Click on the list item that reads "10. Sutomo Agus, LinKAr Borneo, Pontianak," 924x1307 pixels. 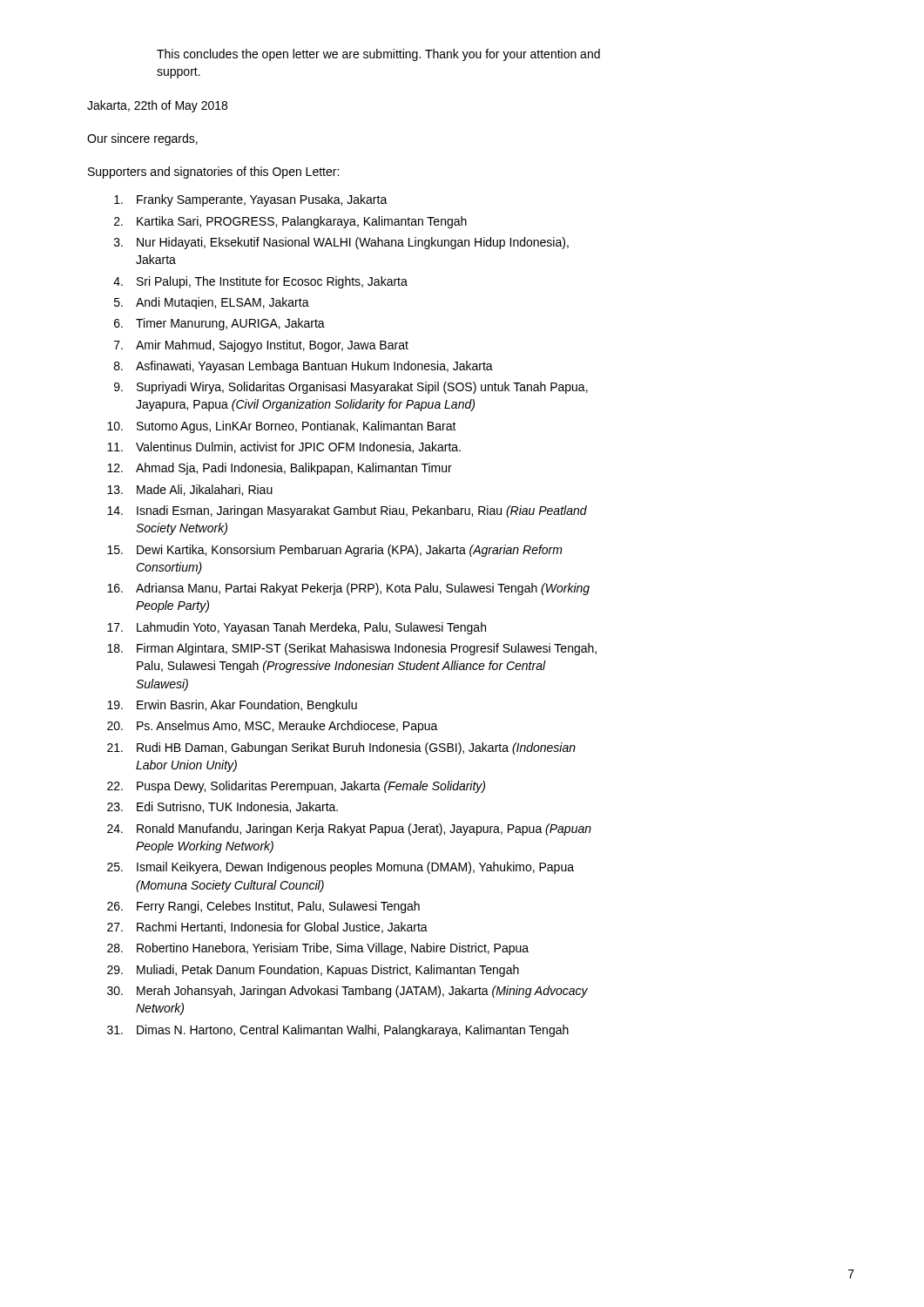[282, 427]
